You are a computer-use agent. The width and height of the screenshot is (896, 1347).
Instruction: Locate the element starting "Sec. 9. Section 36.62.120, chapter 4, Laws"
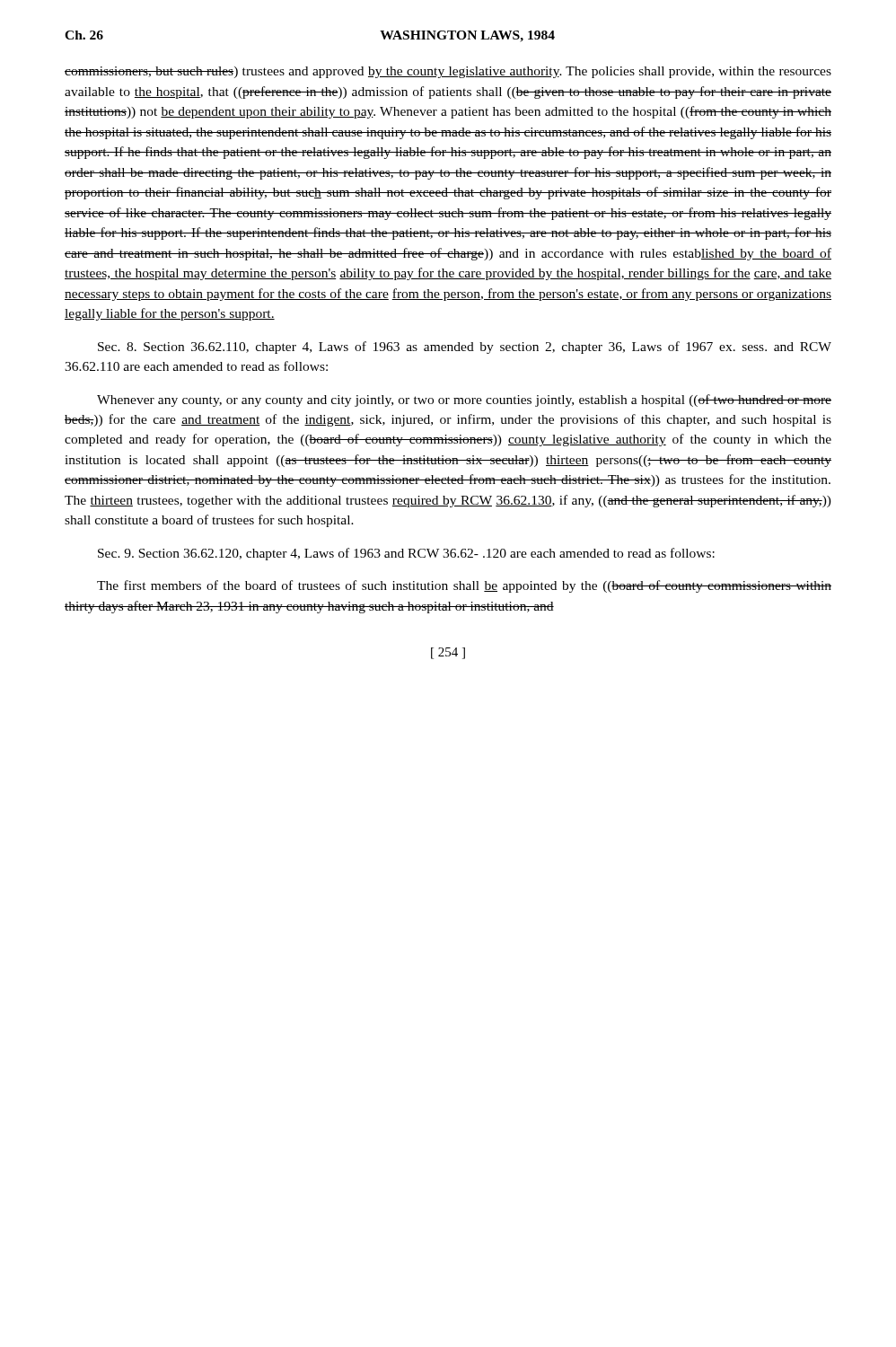[x=448, y=553]
